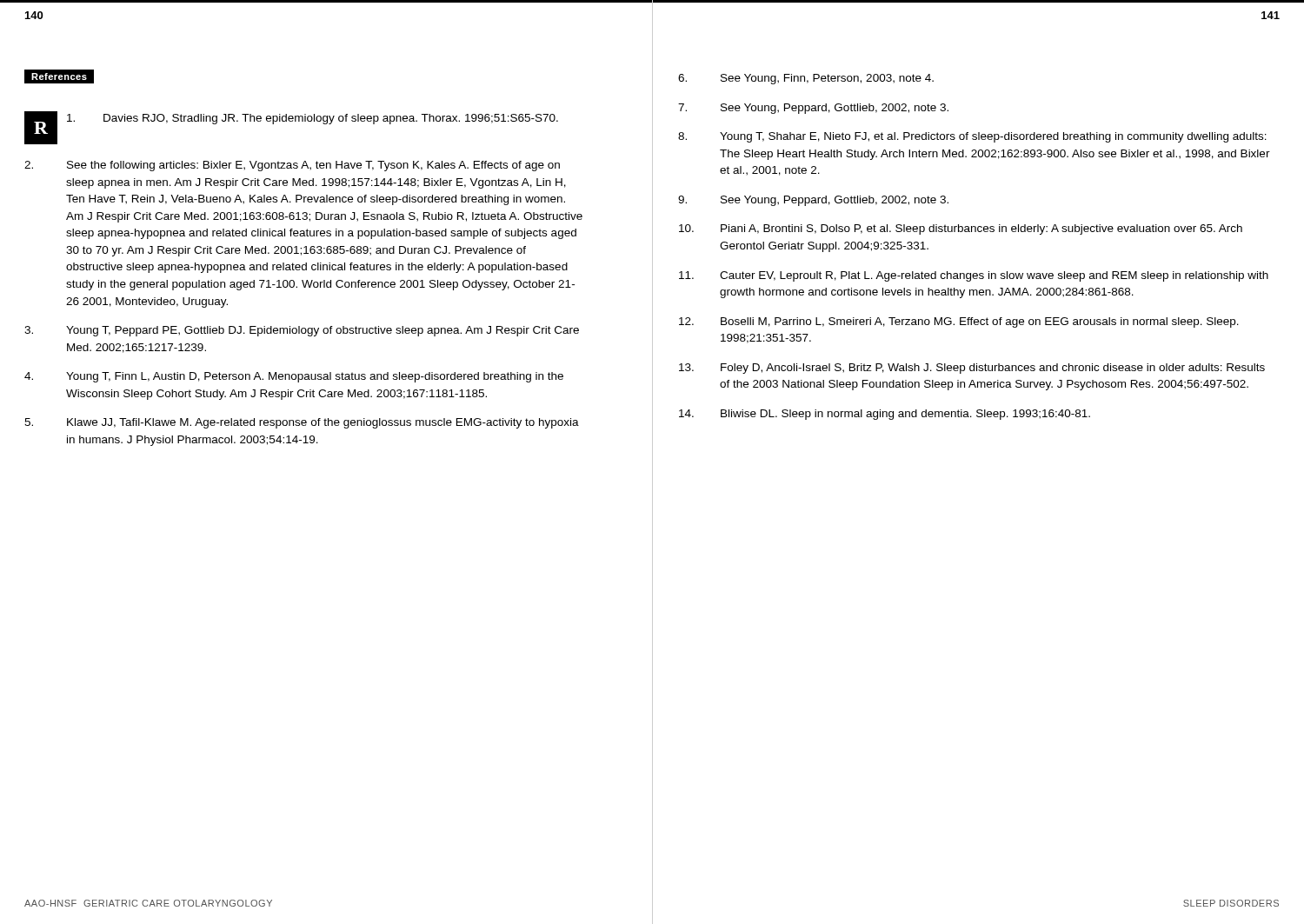Point to the text block starting "10.Piani A, Brontini"
The width and height of the screenshot is (1304, 924).
point(975,237)
